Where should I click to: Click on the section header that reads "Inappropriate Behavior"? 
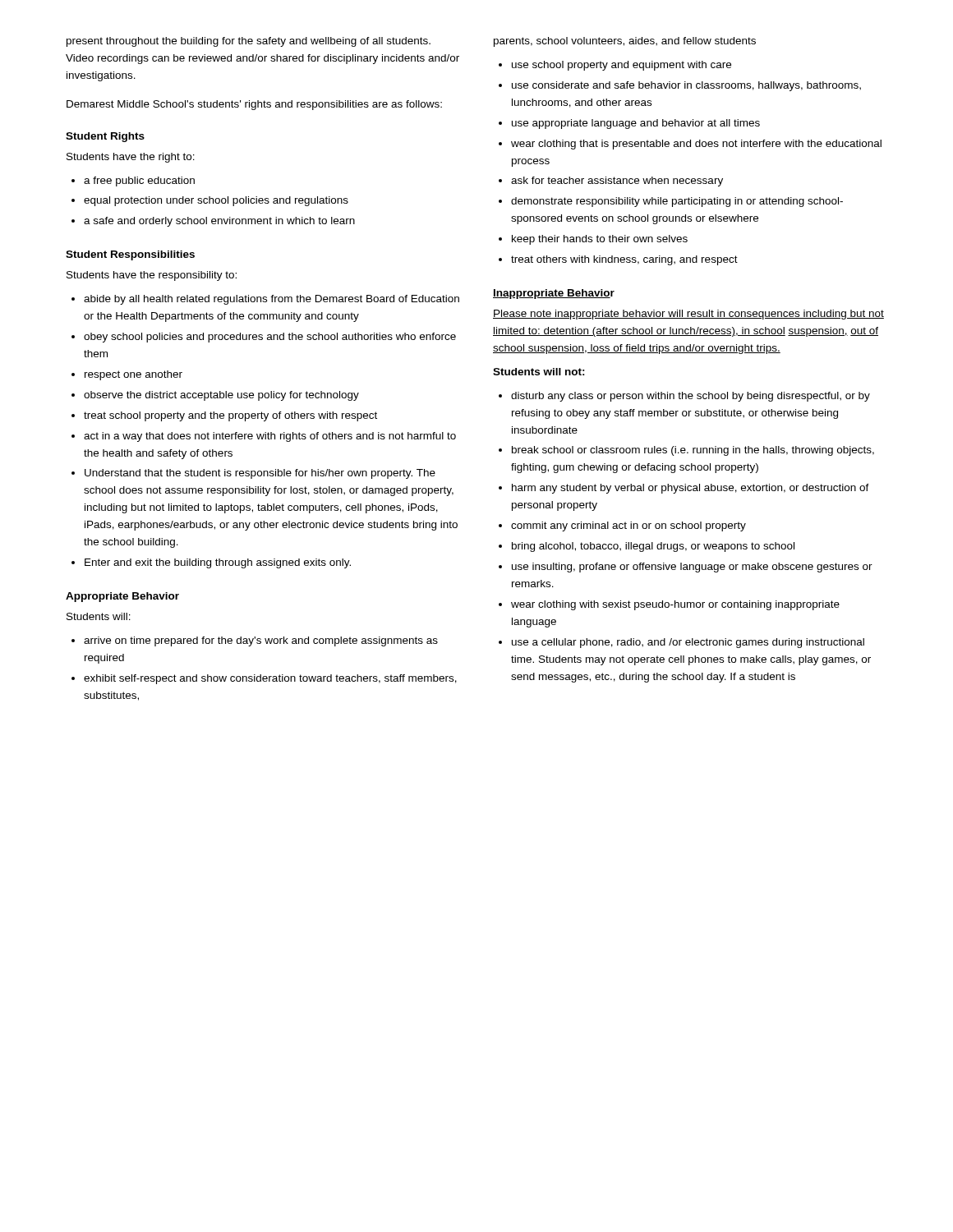554,293
